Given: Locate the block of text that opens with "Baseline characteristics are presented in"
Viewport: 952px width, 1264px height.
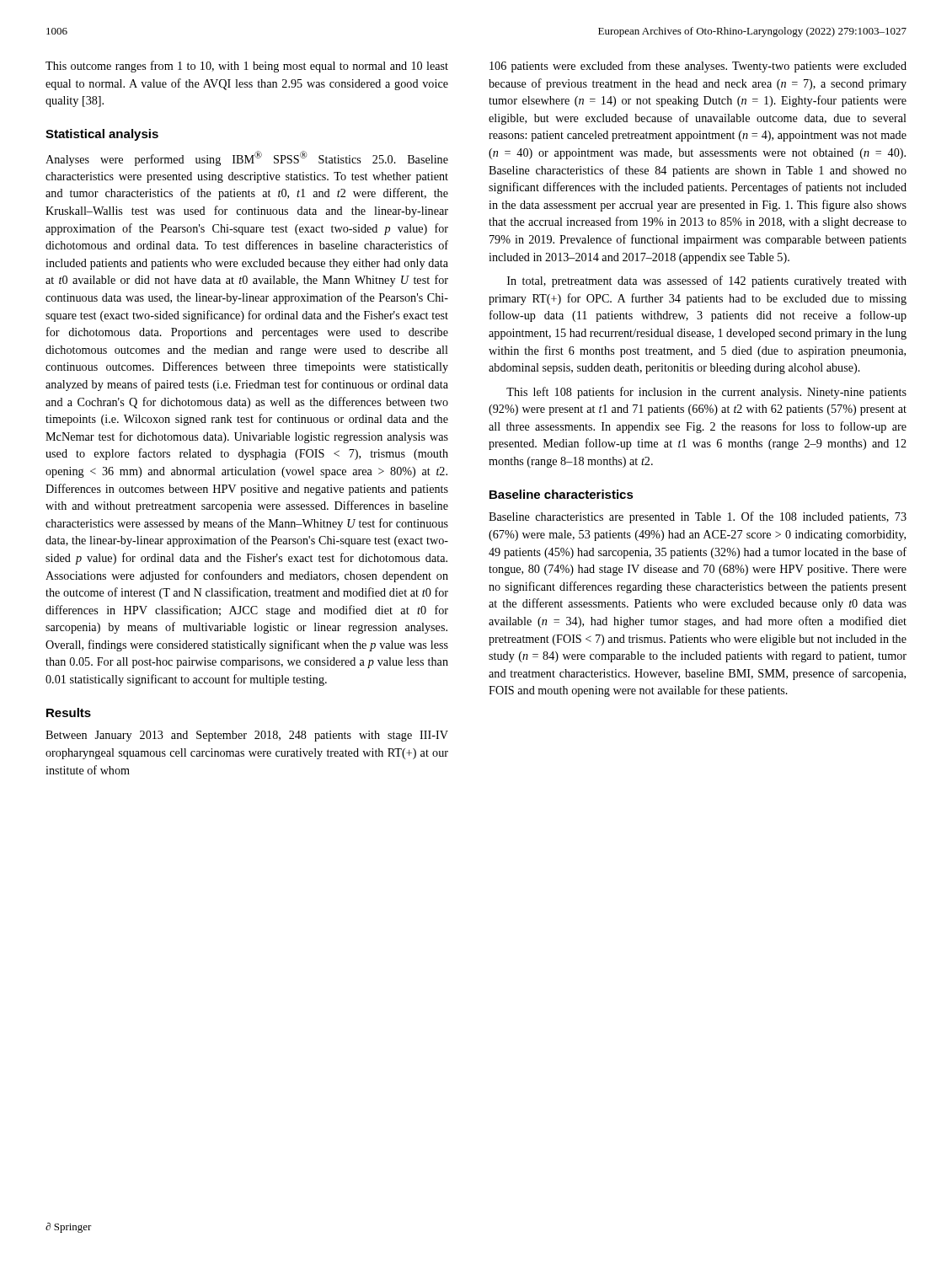Looking at the screenshot, I should 698,604.
